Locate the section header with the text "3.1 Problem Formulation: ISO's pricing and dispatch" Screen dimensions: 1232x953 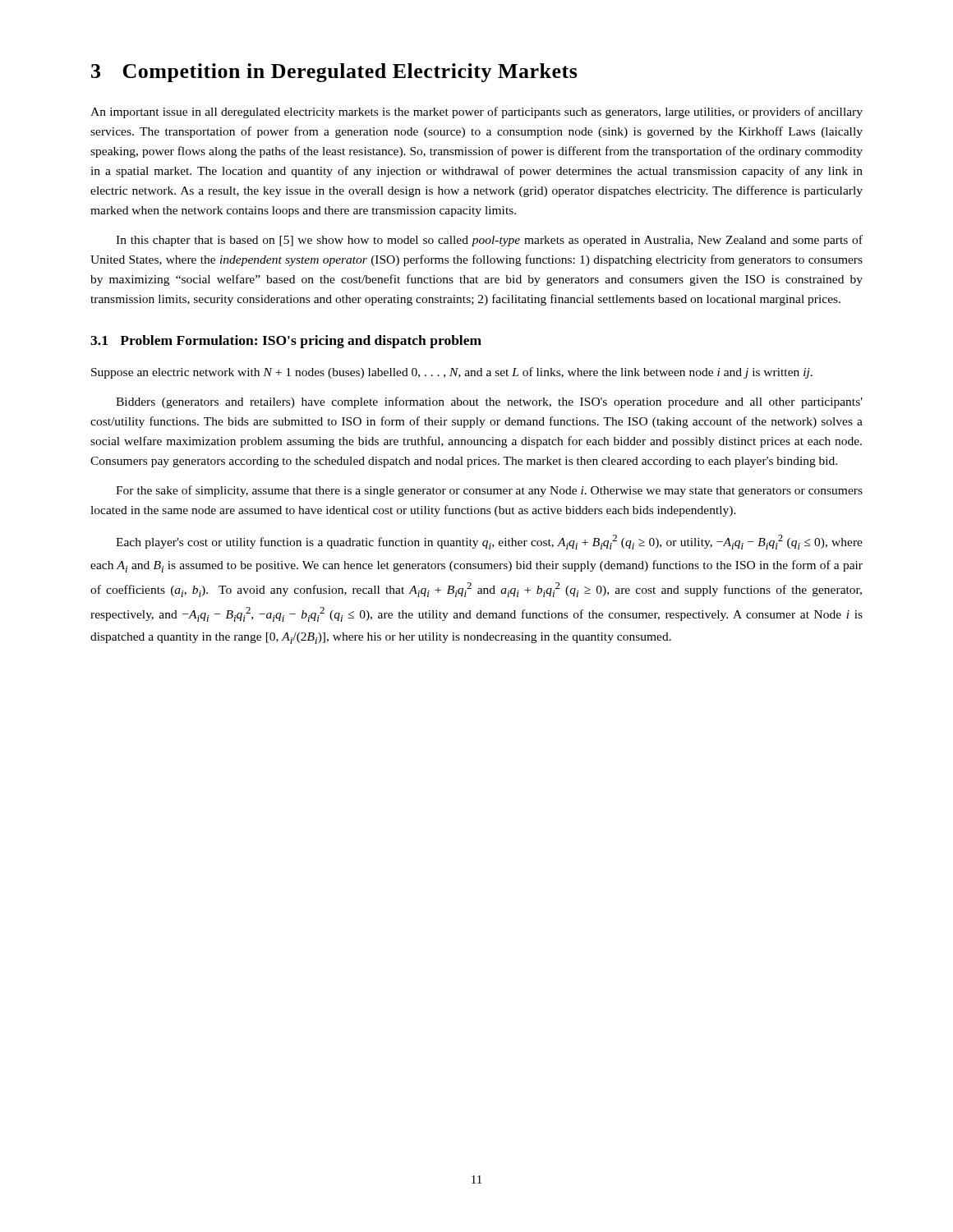[476, 341]
